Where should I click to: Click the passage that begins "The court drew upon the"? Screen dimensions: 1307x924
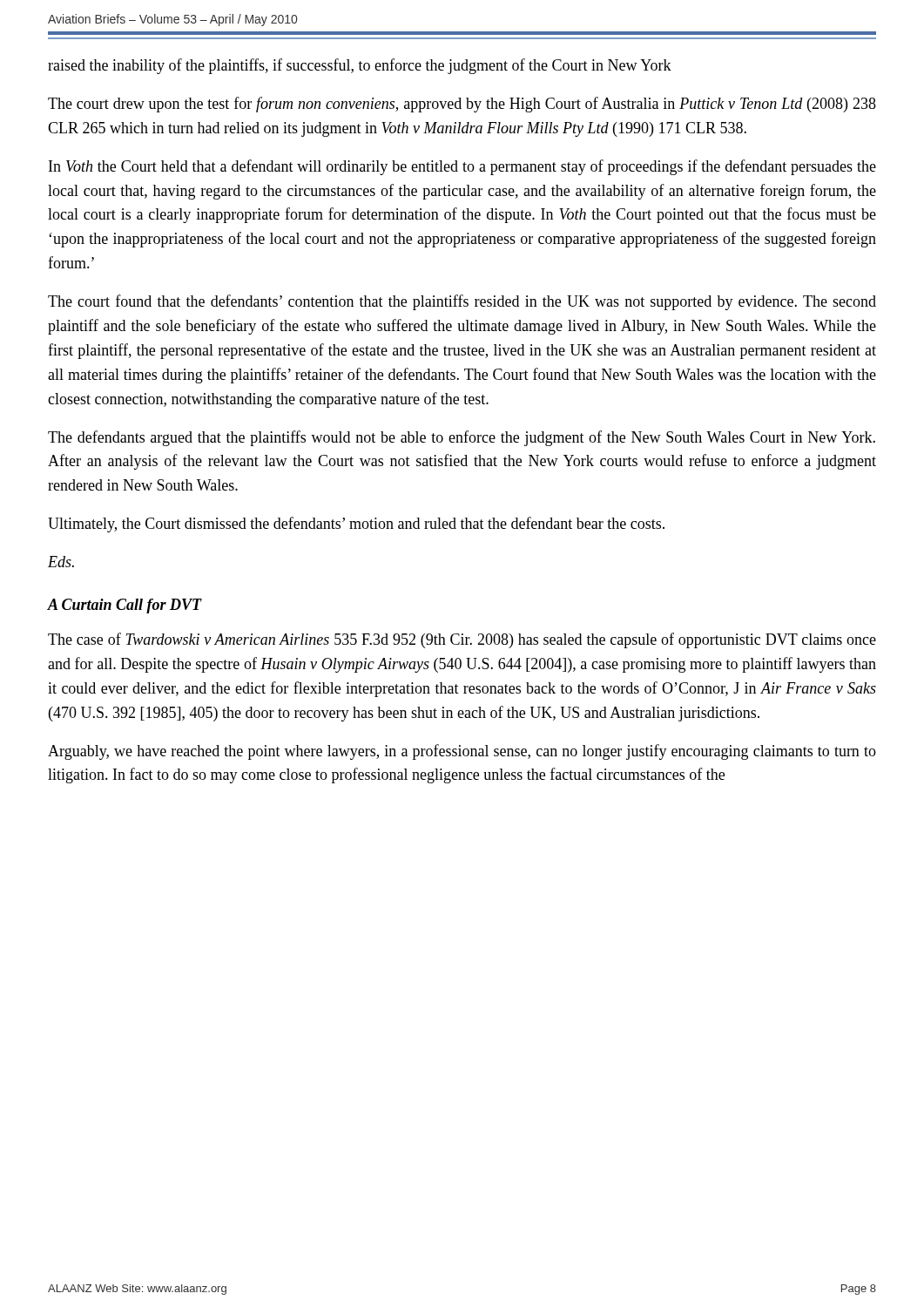(462, 116)
